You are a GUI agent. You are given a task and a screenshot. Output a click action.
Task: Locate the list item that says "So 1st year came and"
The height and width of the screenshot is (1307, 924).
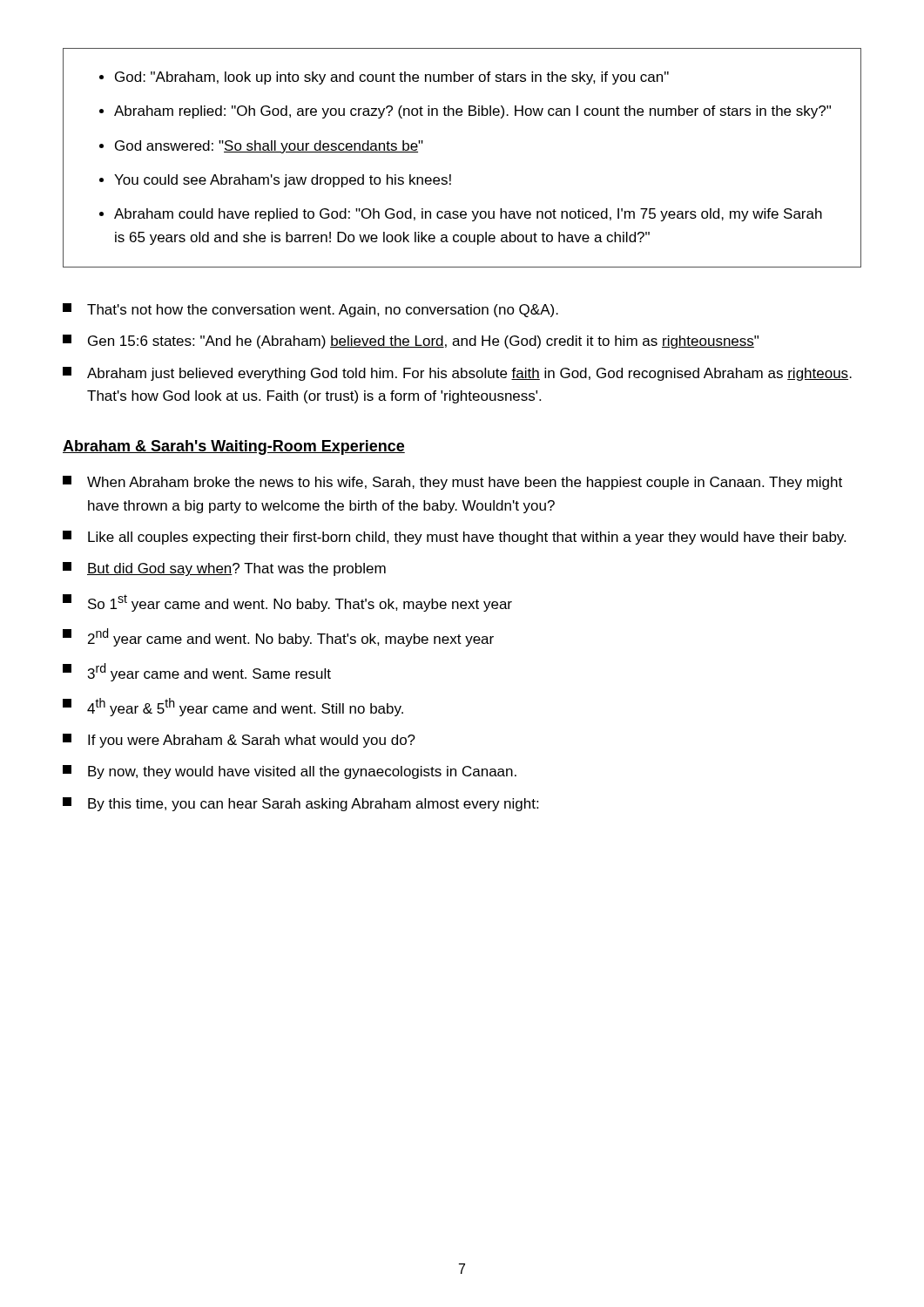click(x=462, y=603)
